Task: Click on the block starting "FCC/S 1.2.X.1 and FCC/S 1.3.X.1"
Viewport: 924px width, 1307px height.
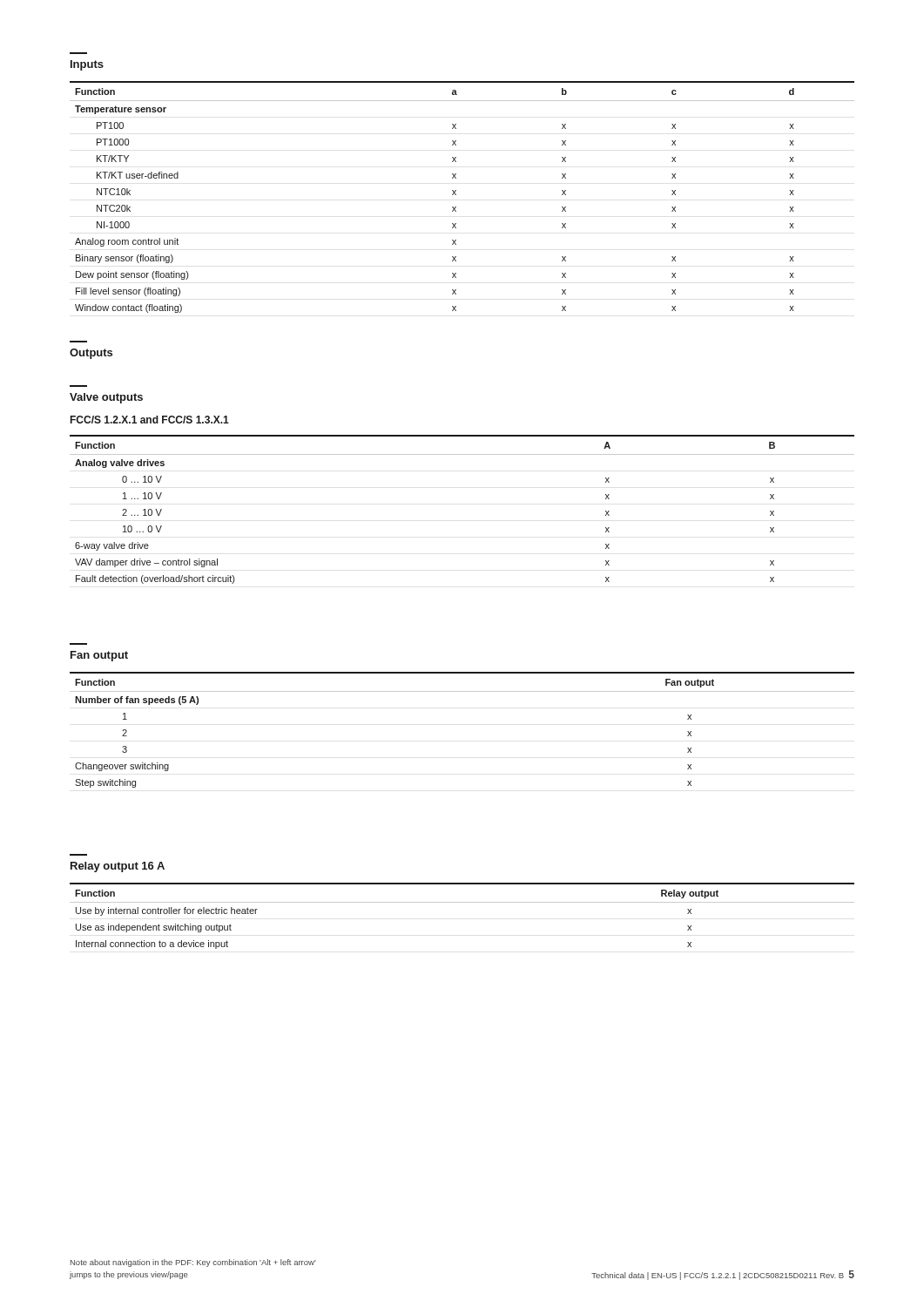Action: coord(150,420)
